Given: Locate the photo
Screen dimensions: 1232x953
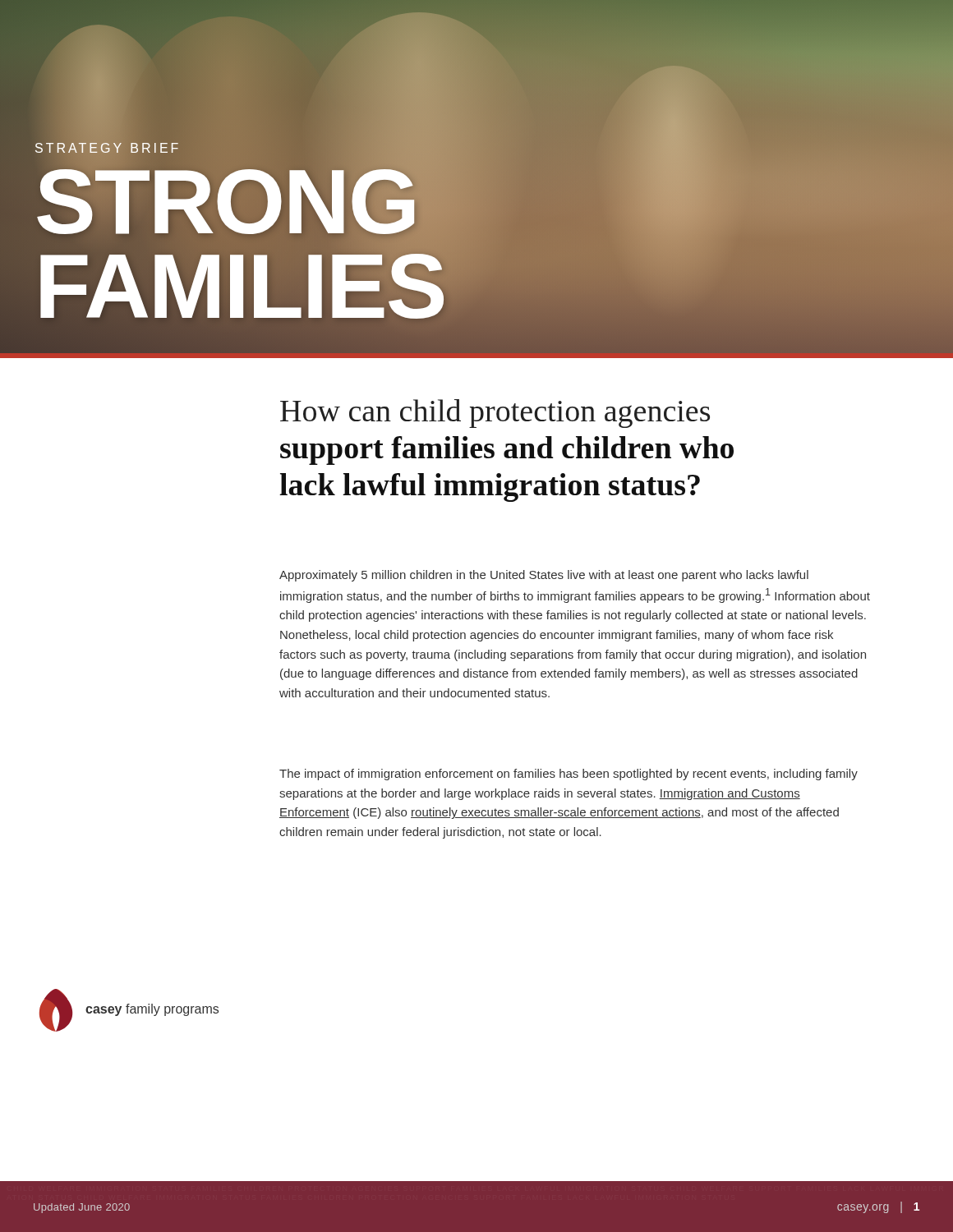Looking at the screenshot, I should pyautogui.click(x=476, y=177).
